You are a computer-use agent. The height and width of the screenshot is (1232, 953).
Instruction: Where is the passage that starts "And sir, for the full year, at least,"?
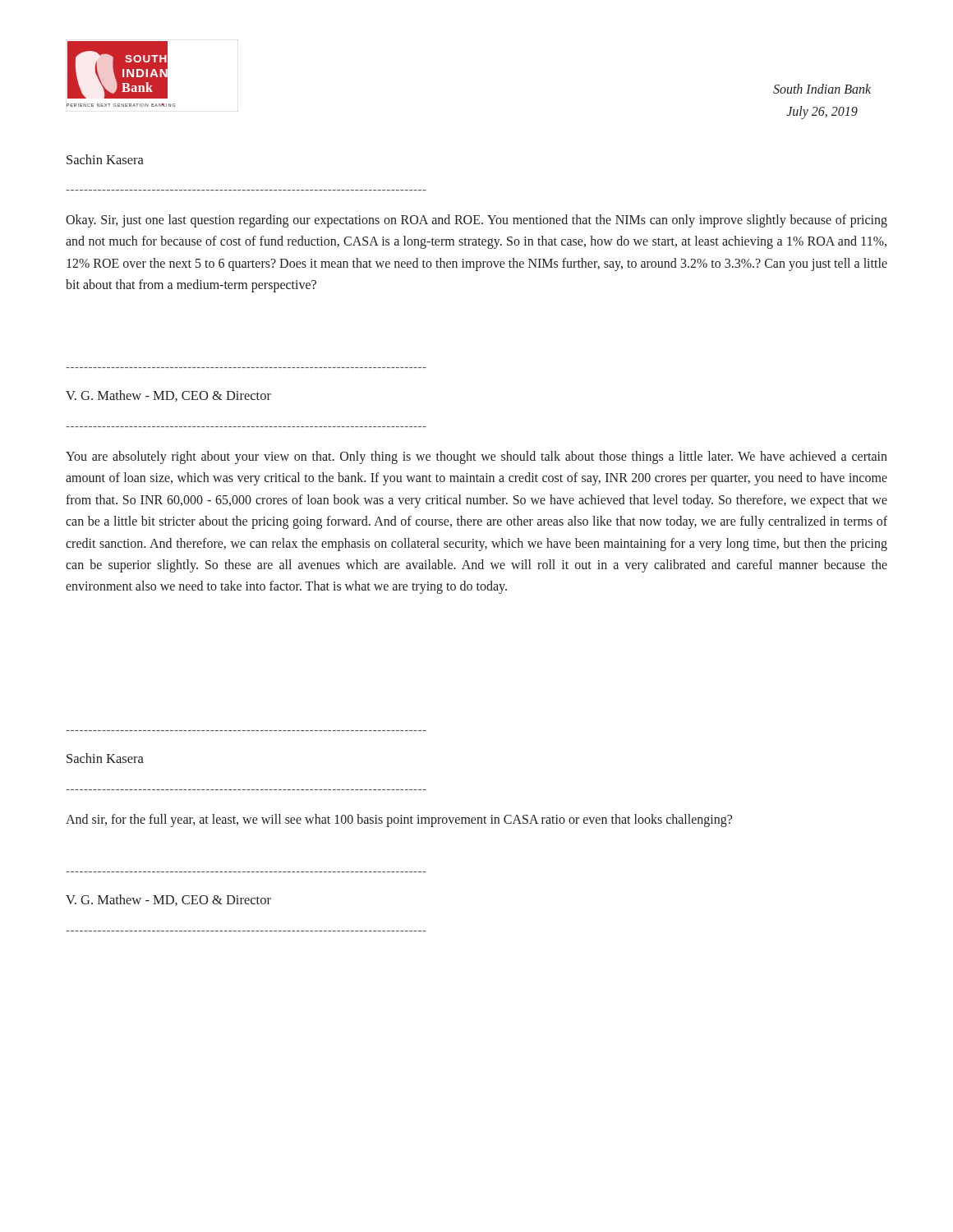coord(399,819)
